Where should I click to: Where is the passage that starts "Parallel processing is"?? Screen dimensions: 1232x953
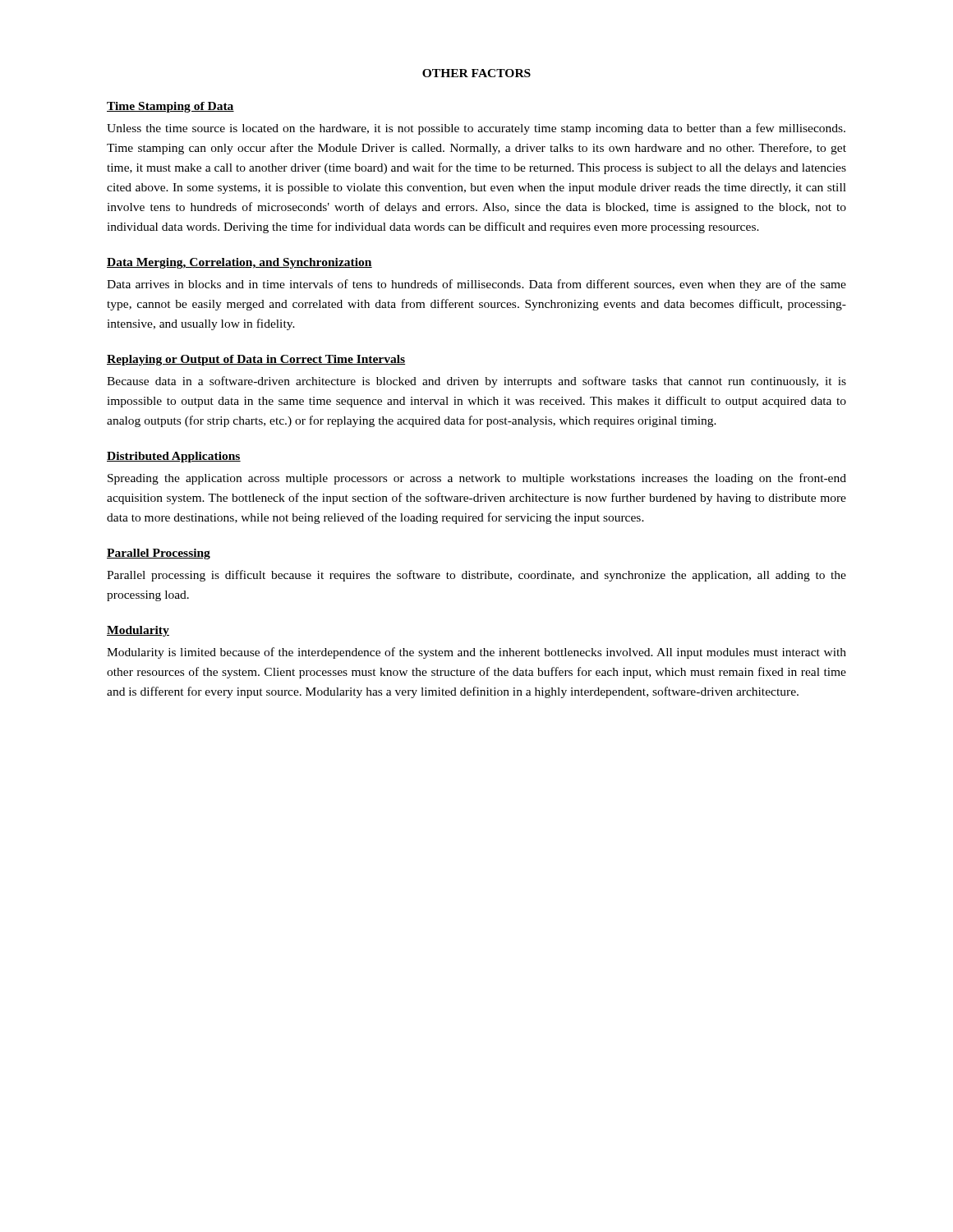(476, 585)
